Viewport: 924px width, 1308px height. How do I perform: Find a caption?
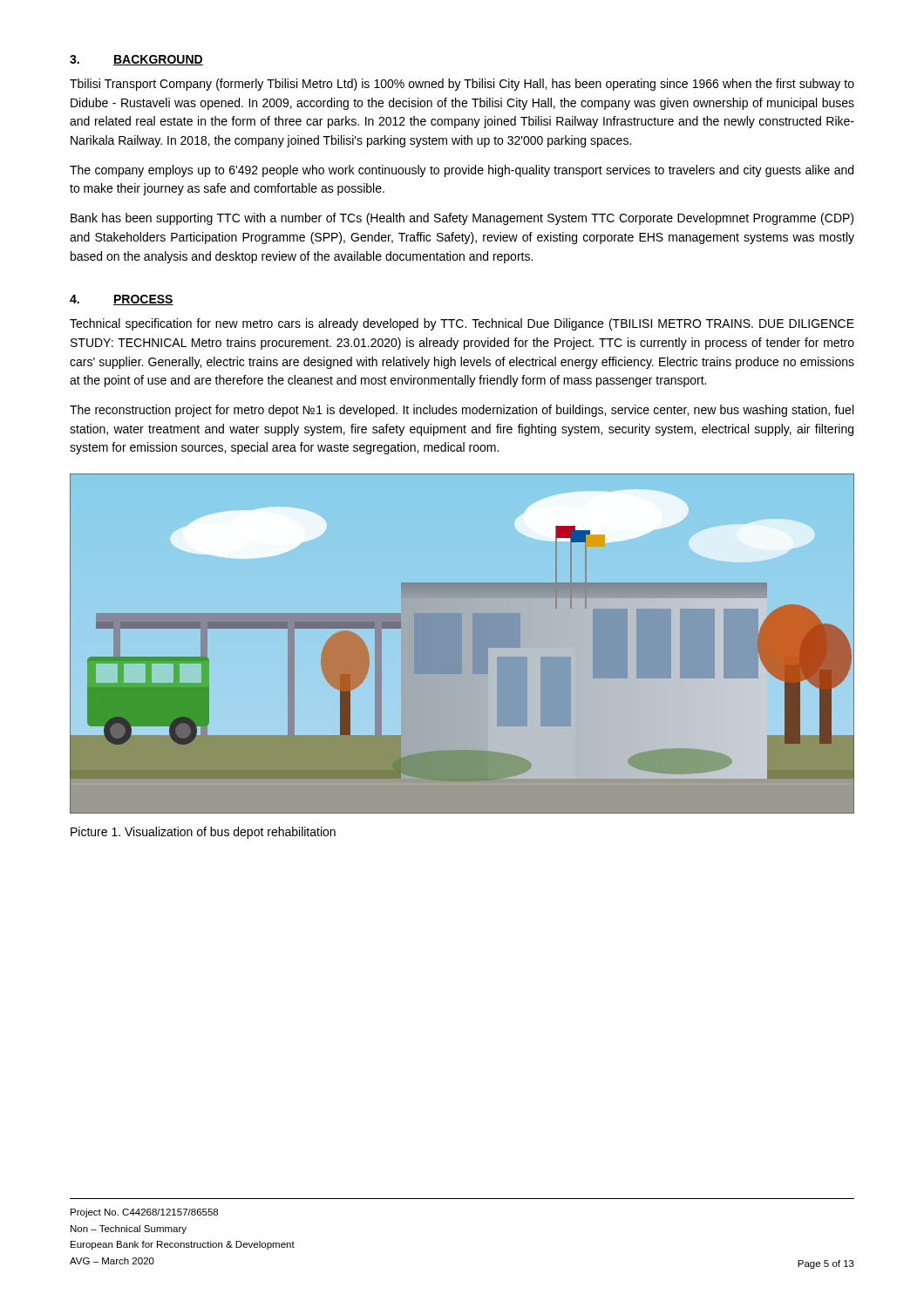point(203,832)
